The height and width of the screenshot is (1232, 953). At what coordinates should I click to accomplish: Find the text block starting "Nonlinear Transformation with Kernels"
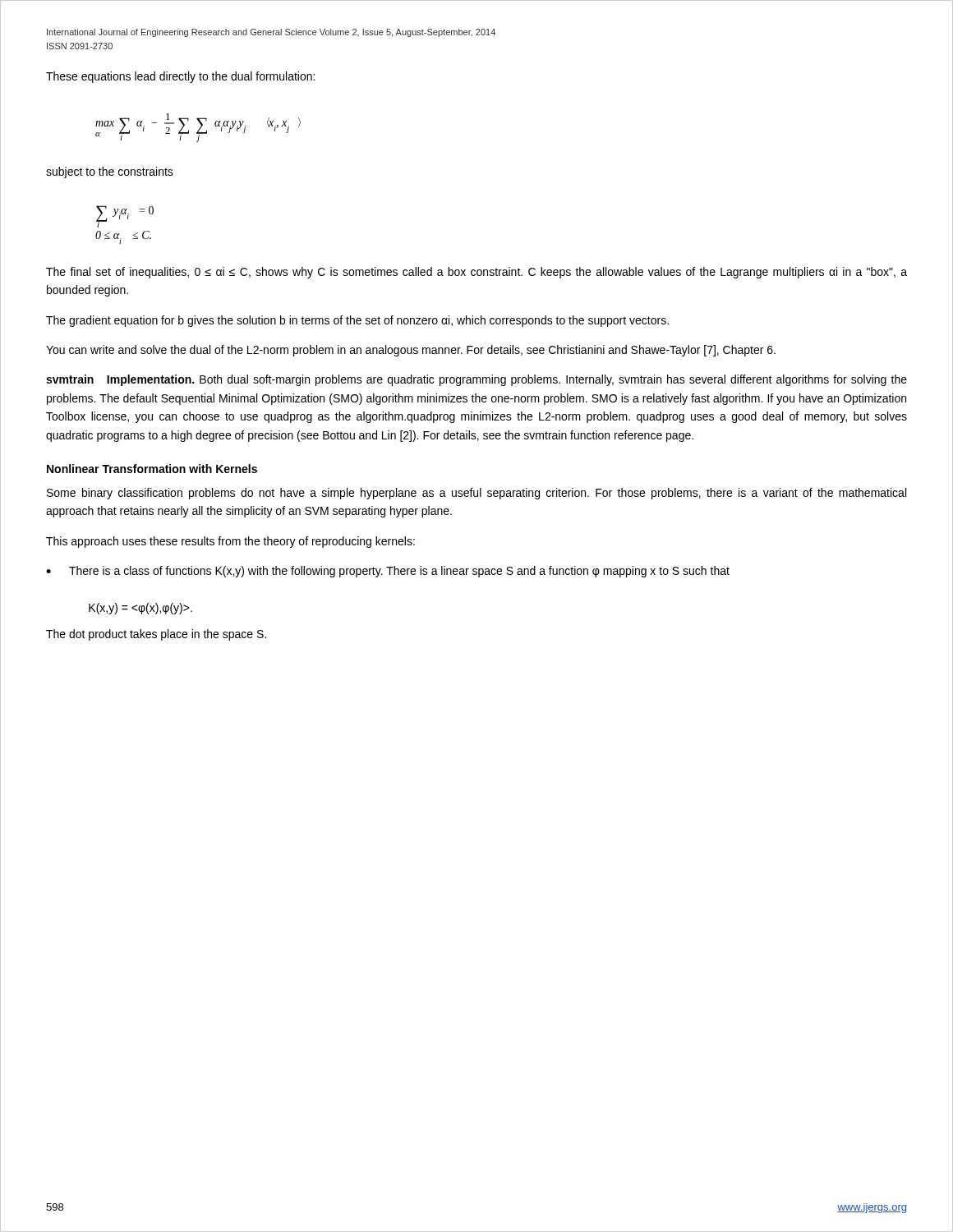pyautogui.click(x=152, y=469)
